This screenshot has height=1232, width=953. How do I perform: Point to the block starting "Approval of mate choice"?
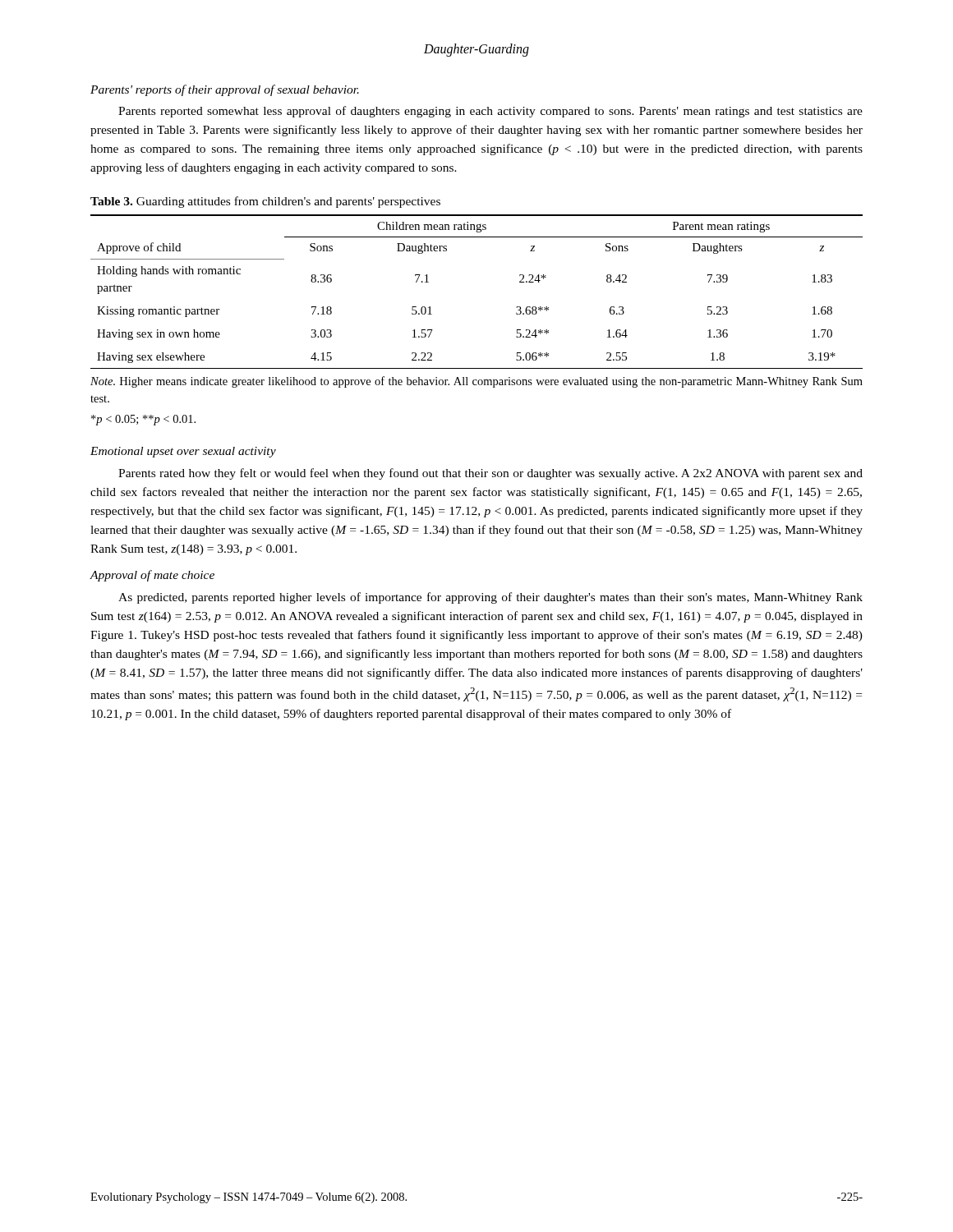pyautogui.click(x=153, y=575)
